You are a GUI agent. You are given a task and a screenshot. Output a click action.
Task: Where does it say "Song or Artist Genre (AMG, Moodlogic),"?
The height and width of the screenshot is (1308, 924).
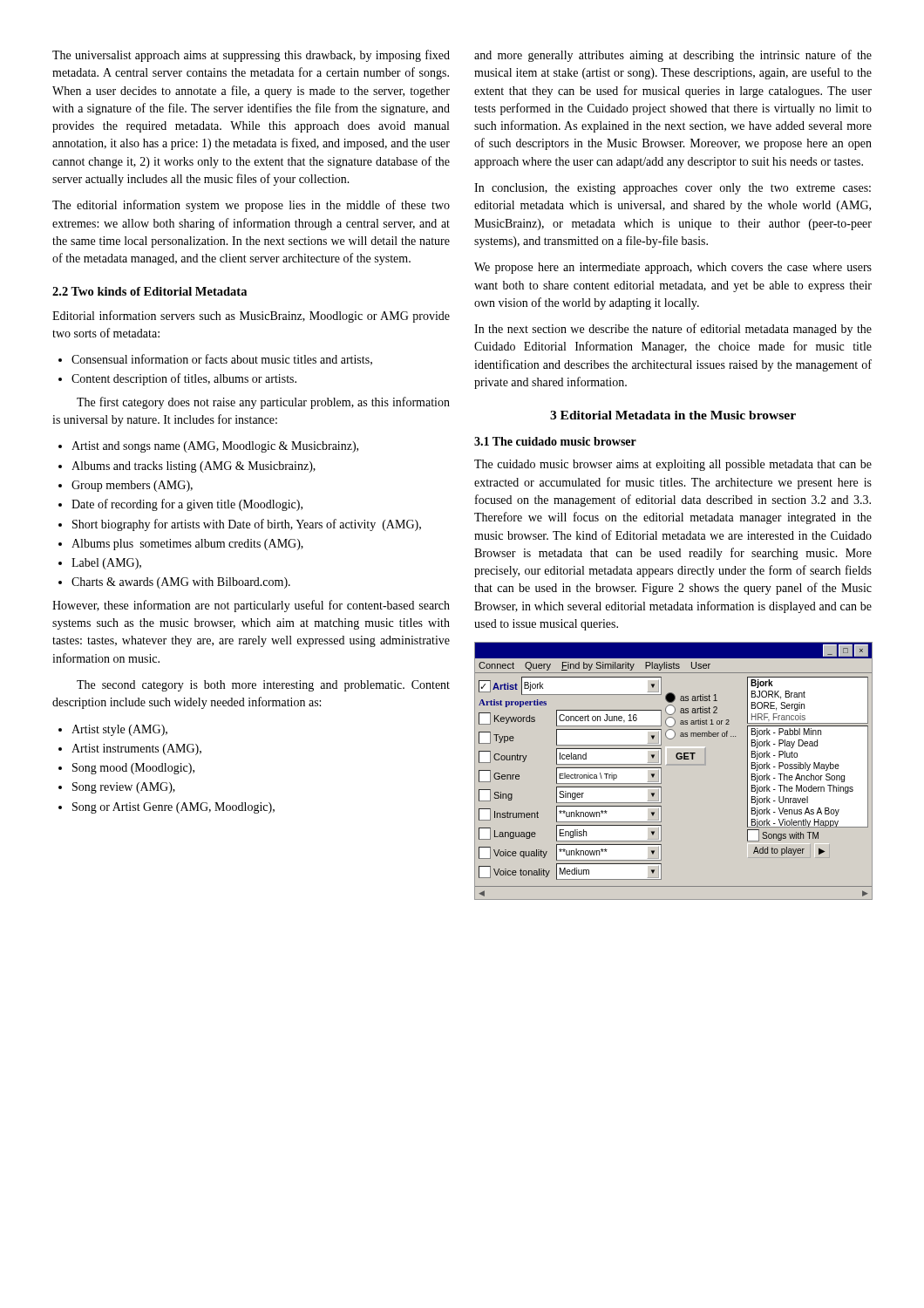tap(251, 807)
